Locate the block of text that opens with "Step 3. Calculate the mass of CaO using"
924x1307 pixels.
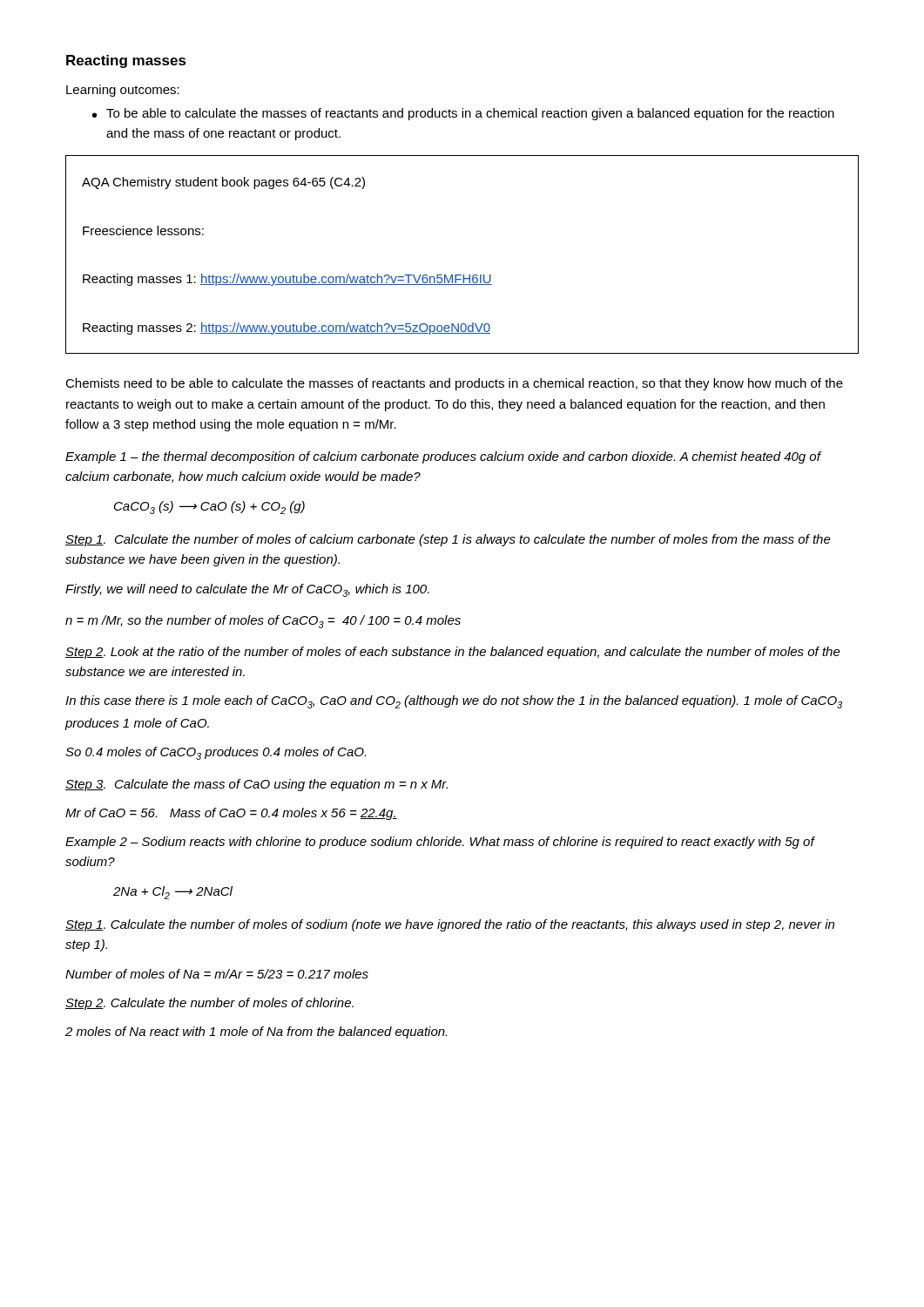pos(257,783)
